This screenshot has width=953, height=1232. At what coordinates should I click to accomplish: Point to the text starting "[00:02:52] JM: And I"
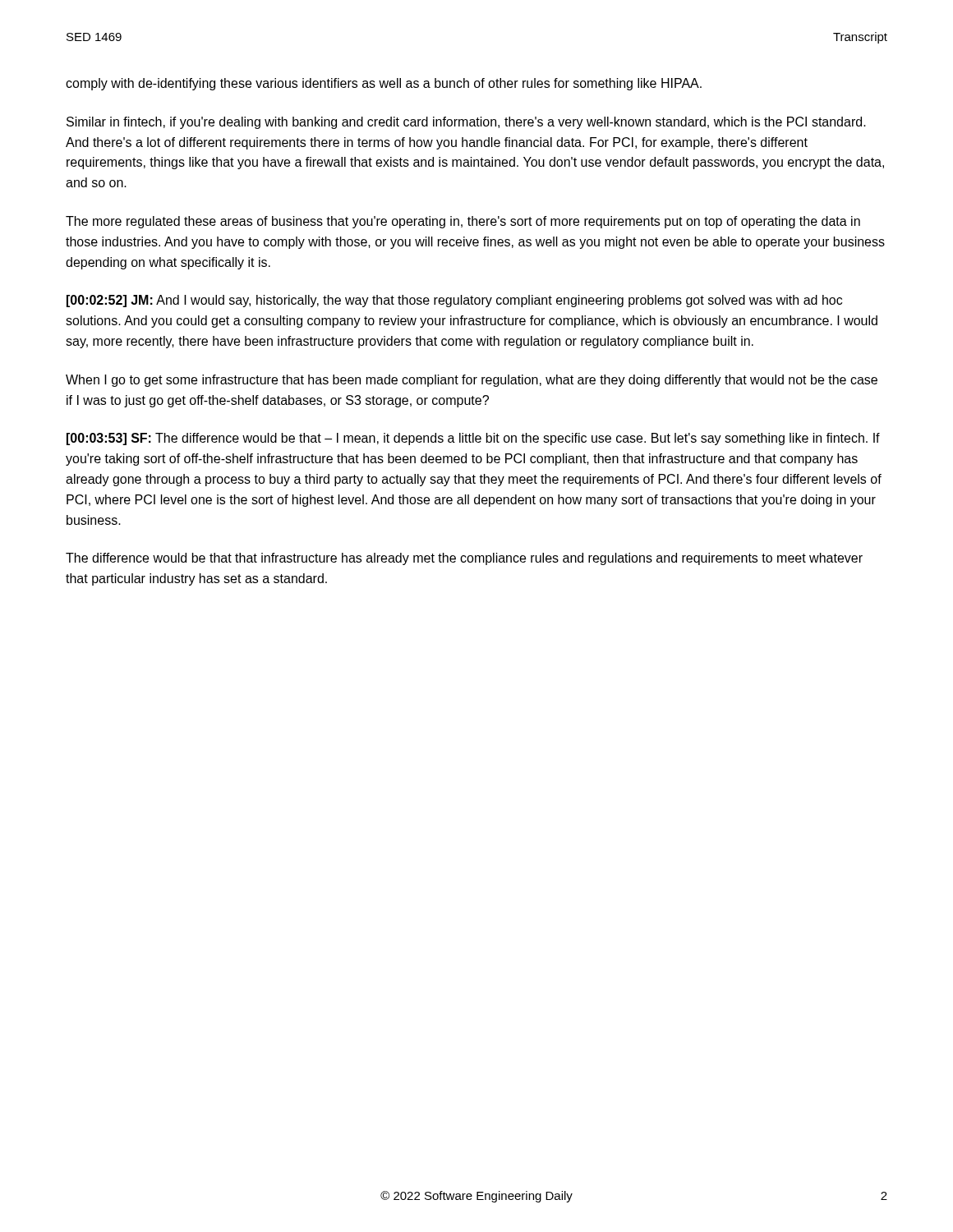(x=472, y=321)
